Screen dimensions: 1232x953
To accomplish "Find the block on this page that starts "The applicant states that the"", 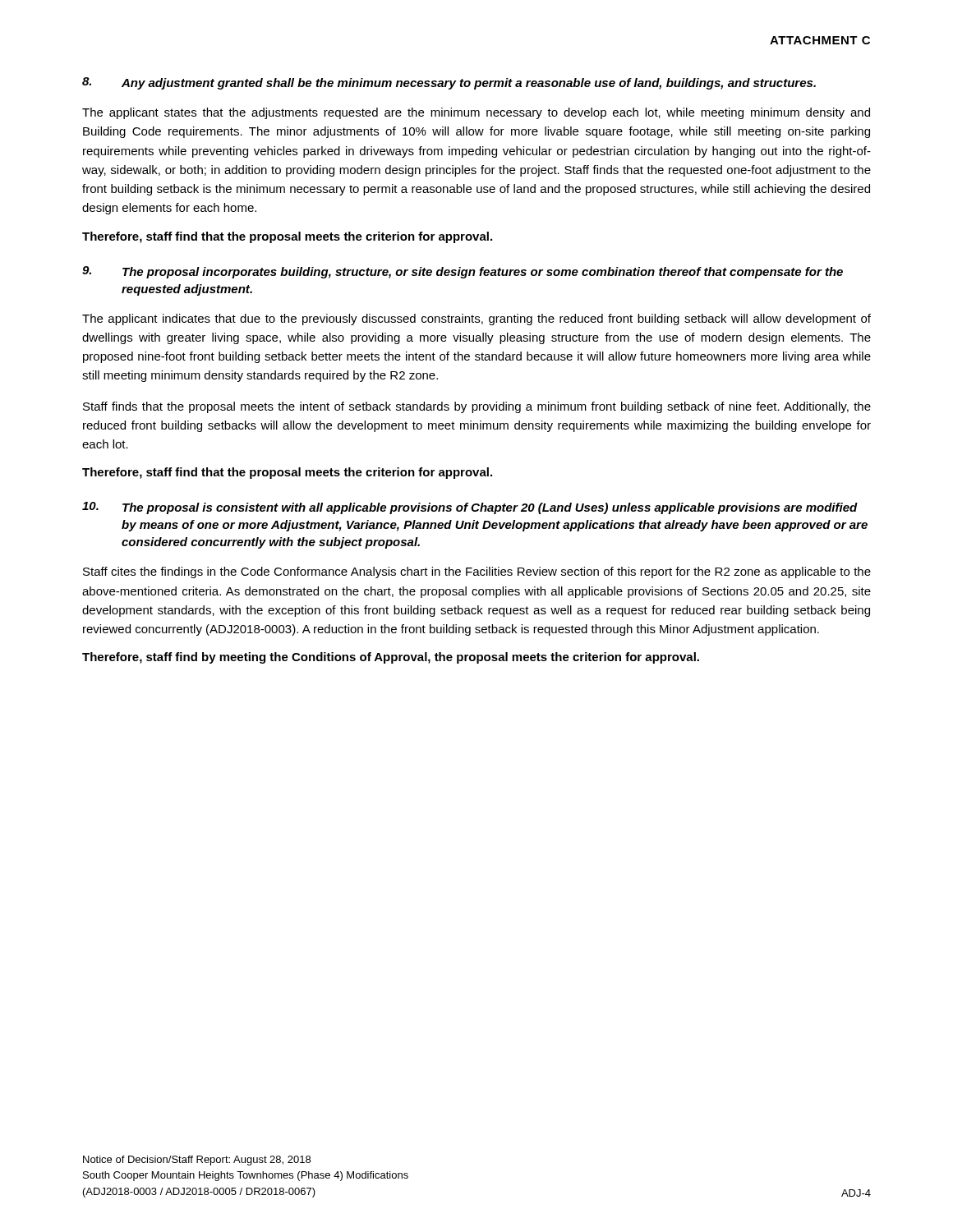I will pos(476,160).
